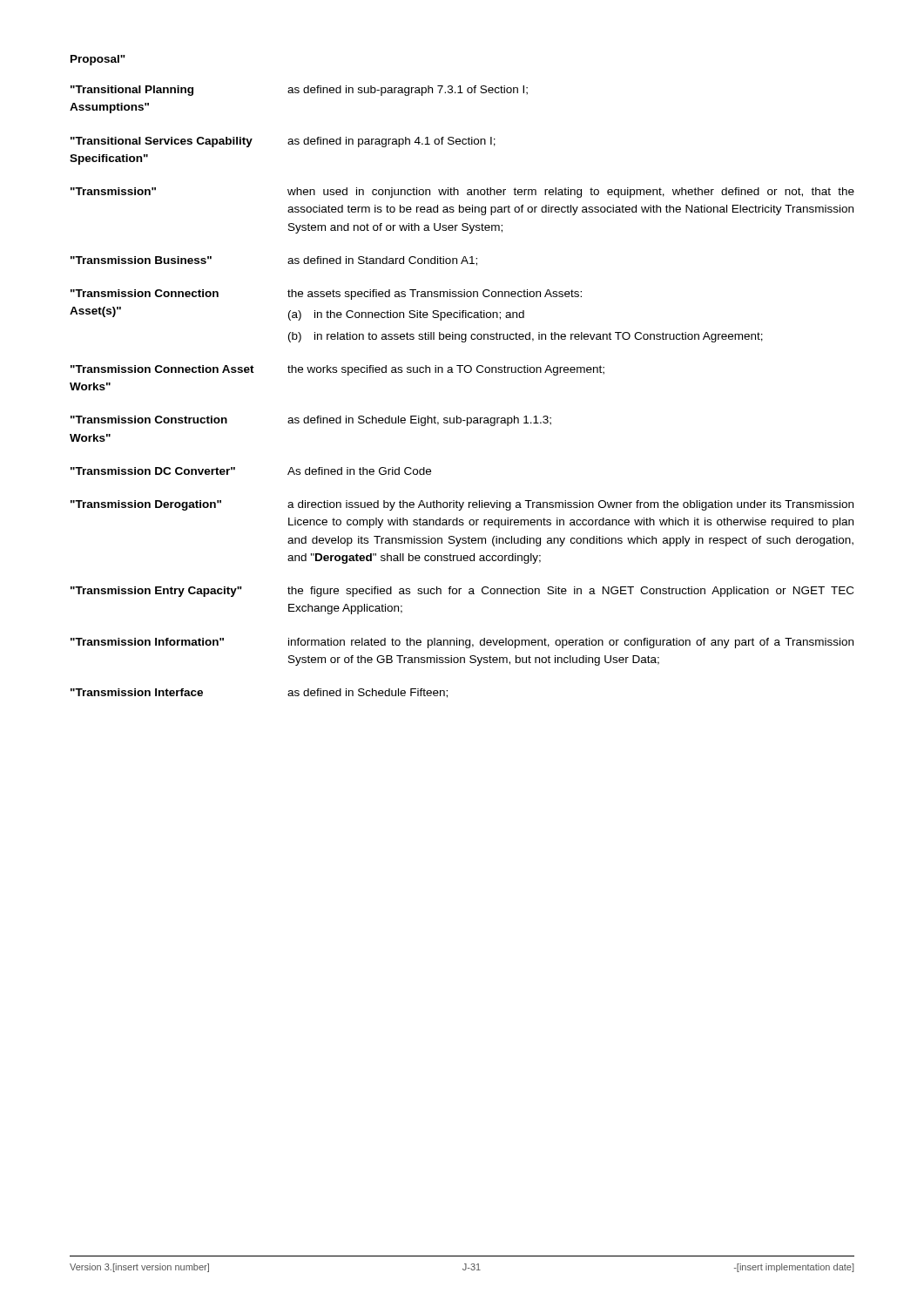The width and height of the screenshot is (924, 1307).
Task: Locate the block of text that opens with ""Transmission Connection Asset(s)" the assets"
Action: pos(462,315)
